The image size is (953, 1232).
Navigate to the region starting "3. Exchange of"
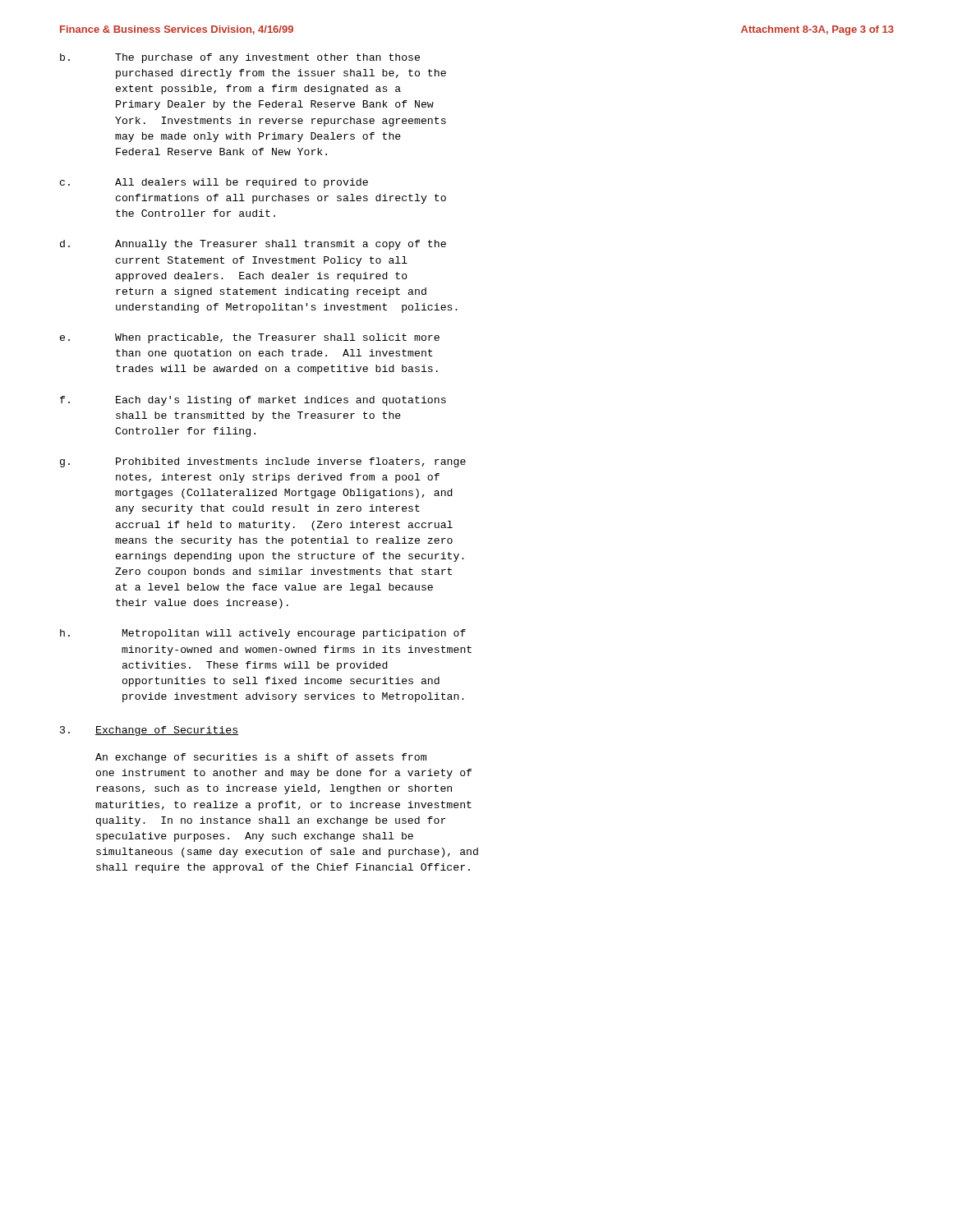pos(149,731)
